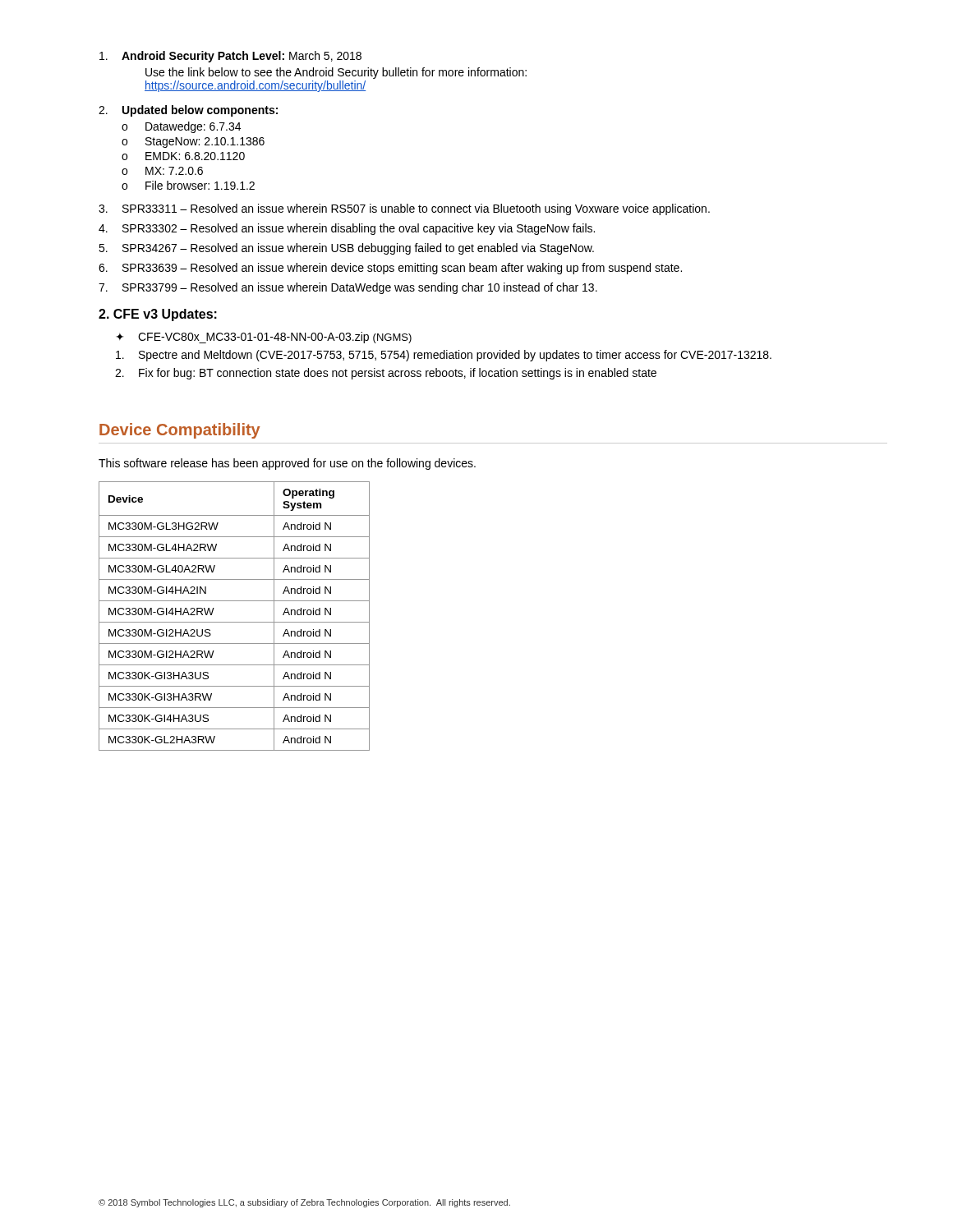Click on the block starting "6. SPR33639 – Resolved"
The width and height of the screenshot is (953, 1232).
[x=391, y=268]
